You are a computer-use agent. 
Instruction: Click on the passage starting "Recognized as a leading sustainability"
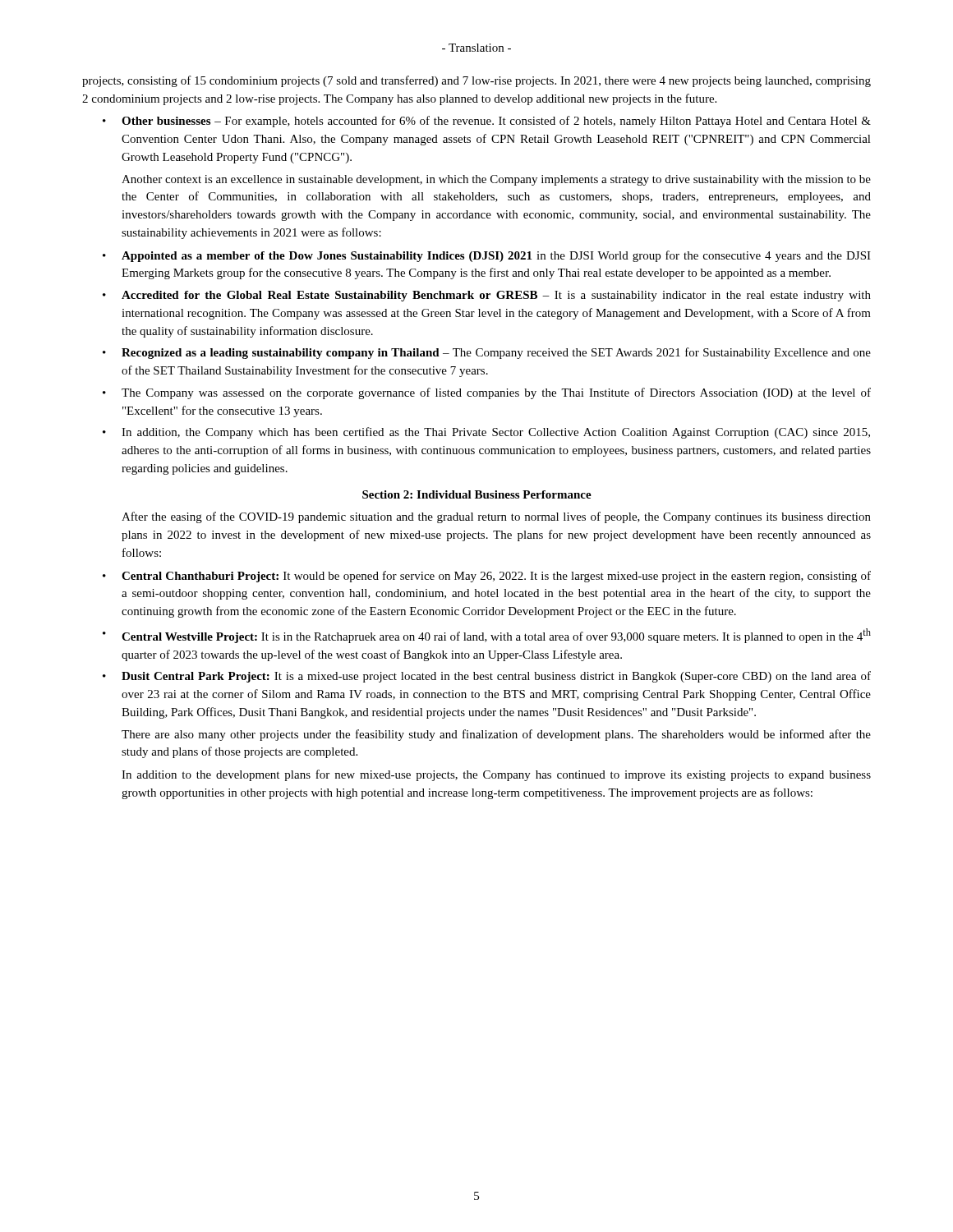pos(496,361)
